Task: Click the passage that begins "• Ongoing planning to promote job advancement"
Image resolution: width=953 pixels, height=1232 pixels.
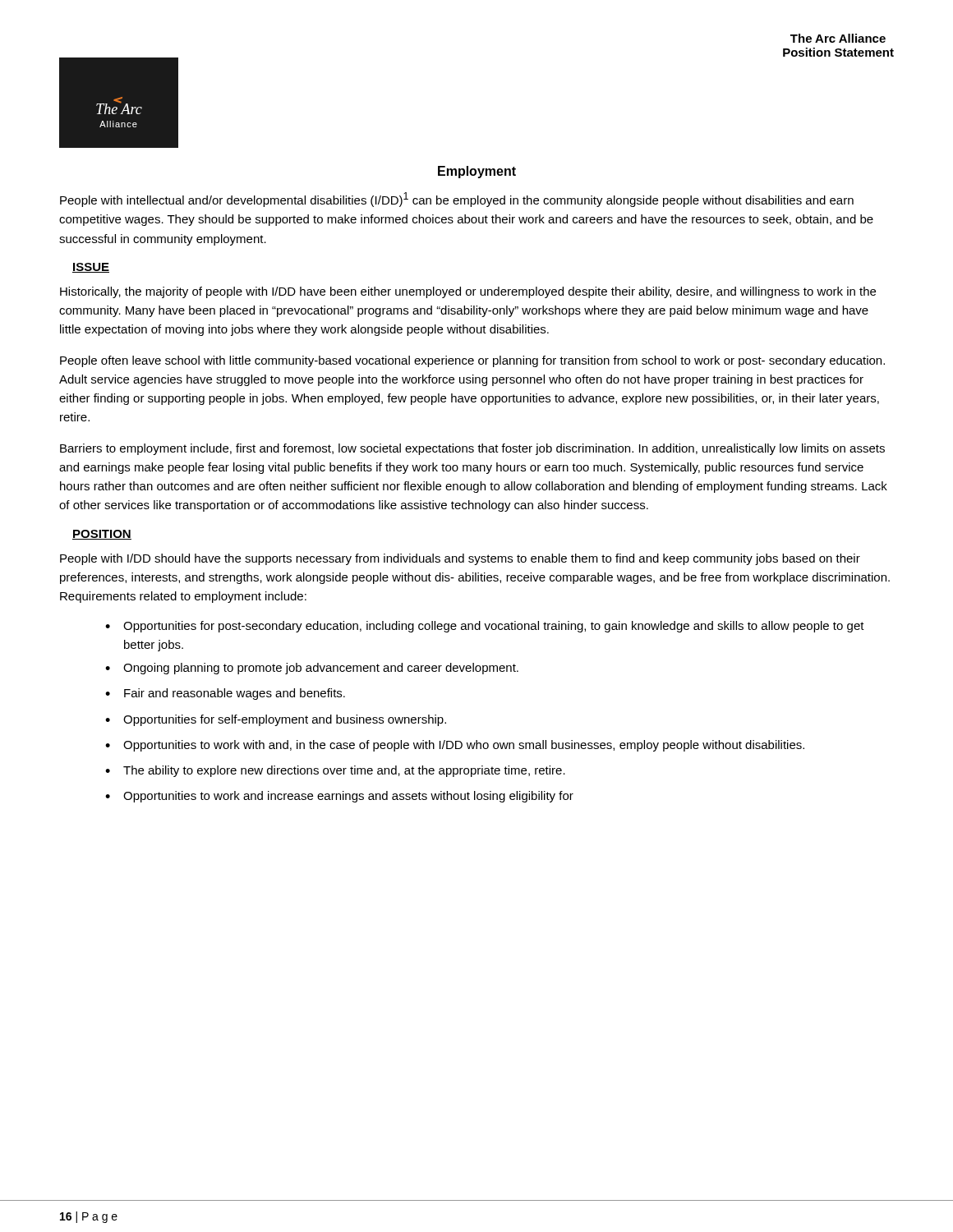Action: [499, 669]
